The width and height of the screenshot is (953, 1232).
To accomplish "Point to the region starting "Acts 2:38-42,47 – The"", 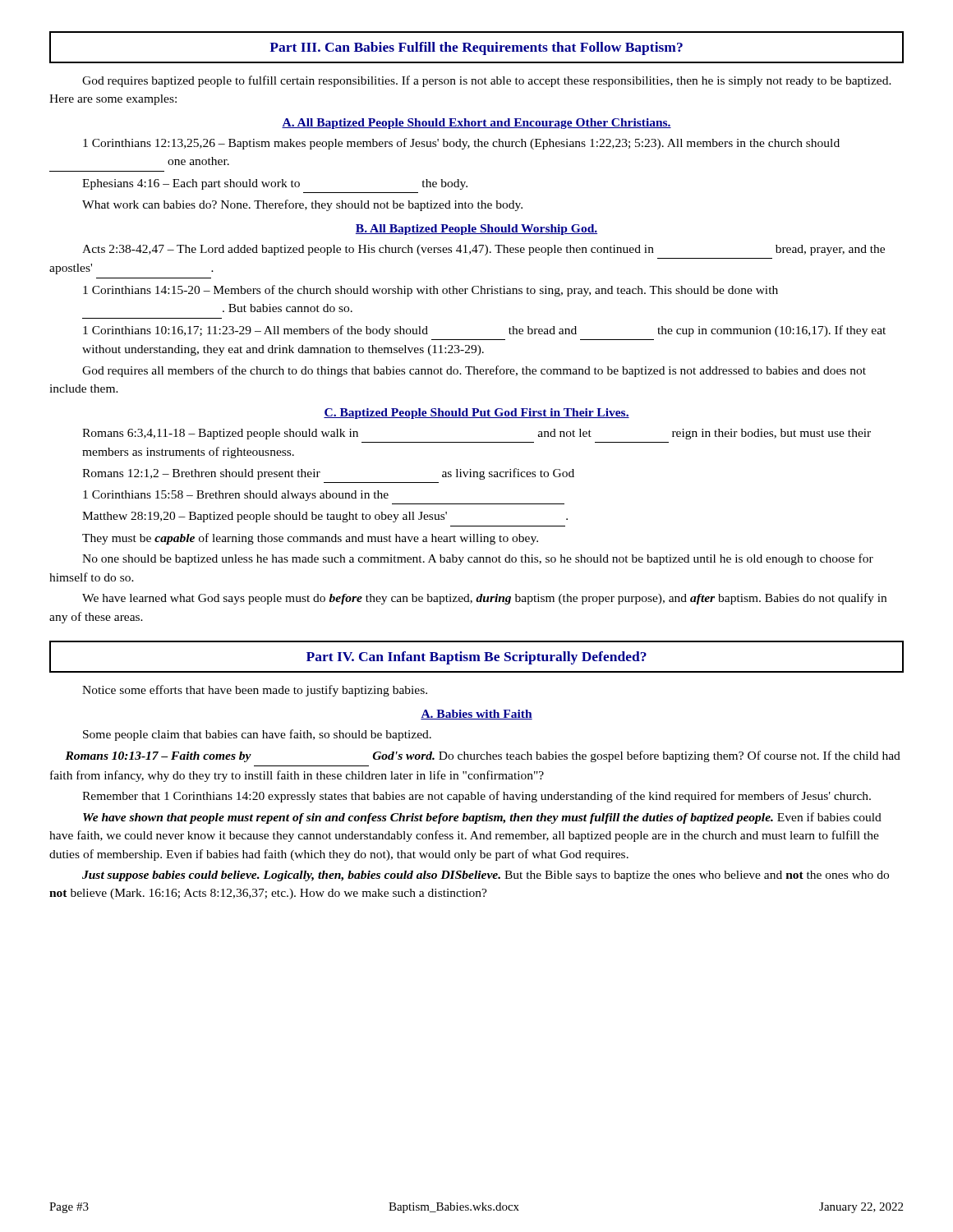I will coord(483,250).
